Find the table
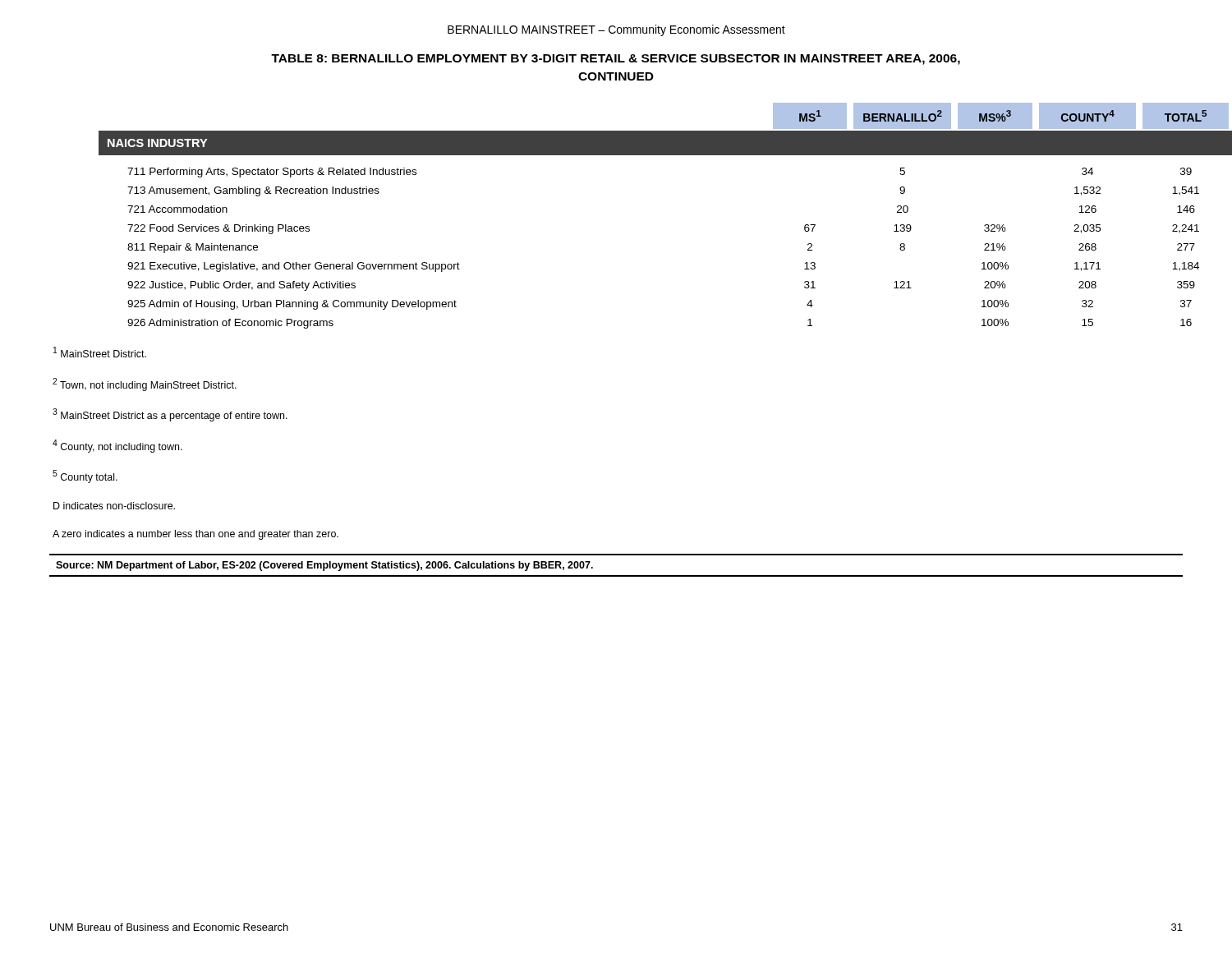Image resolution: width=1232 pixels, height=953 pixels. [616, 339]
